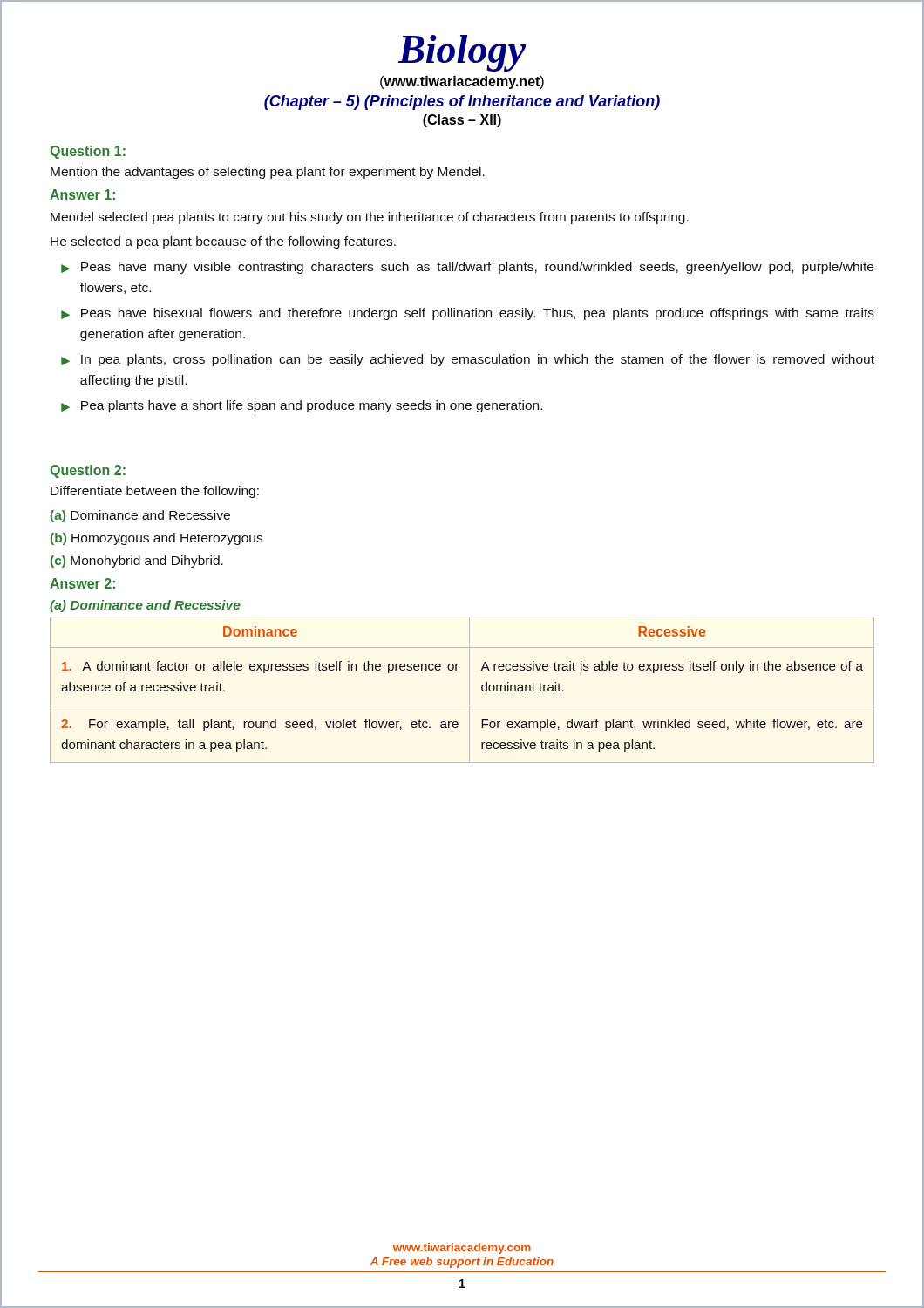
Task: Locate the text block that says "He selected a pea plant"
Action: point(223,241)
